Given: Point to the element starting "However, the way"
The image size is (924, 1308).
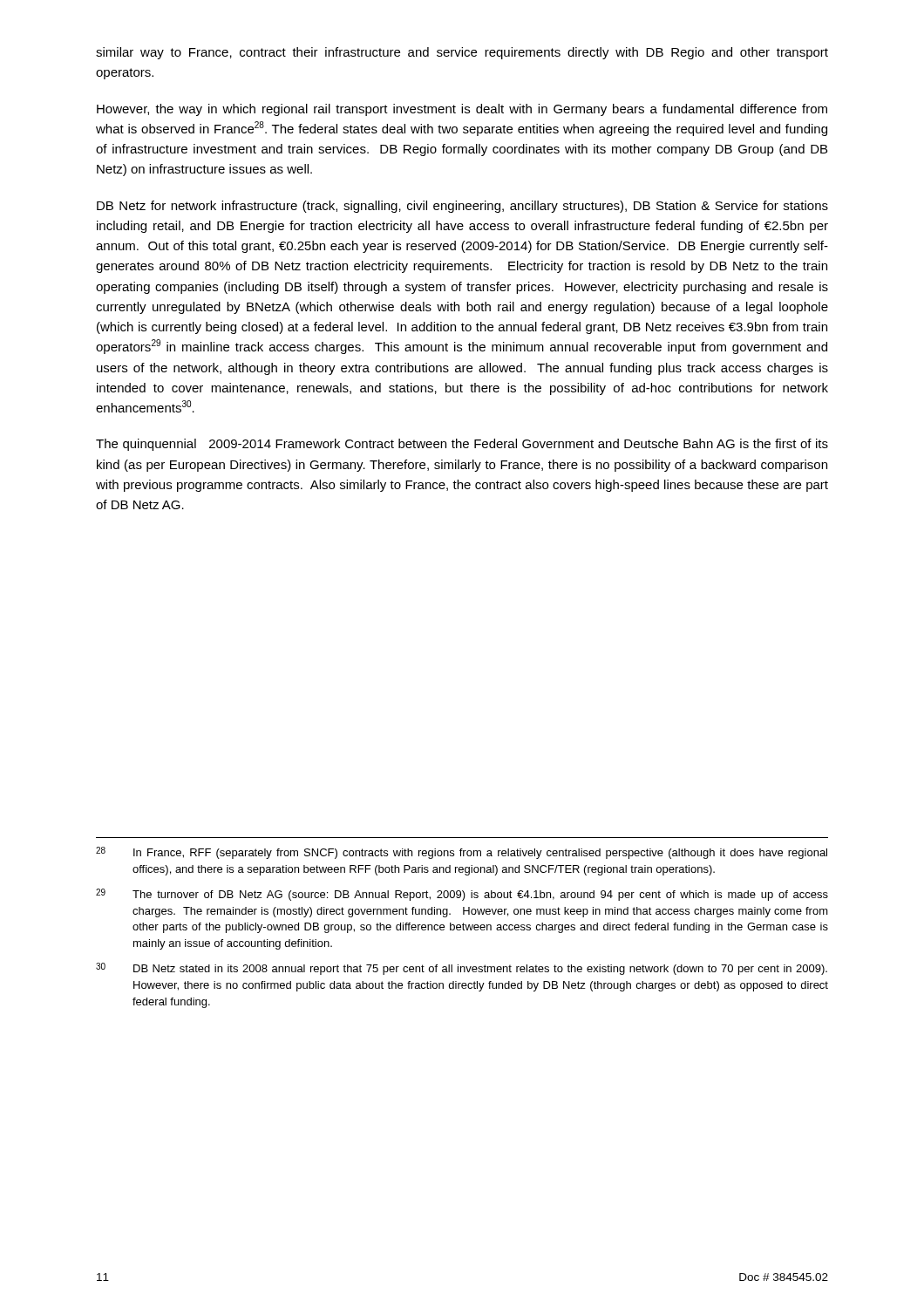Looking at the screenshot, I should point(462,139).
